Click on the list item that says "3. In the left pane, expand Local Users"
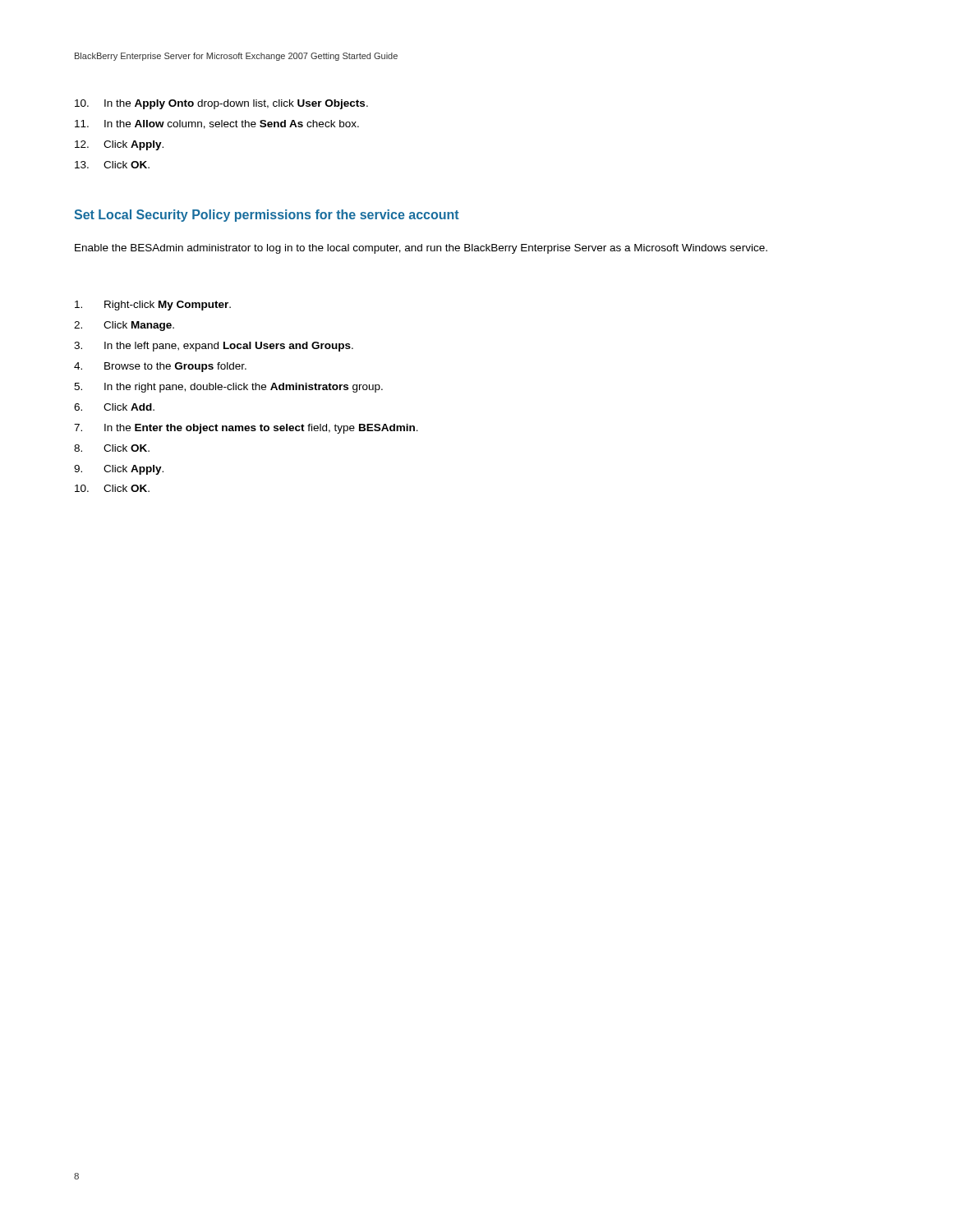Image resolution: width=953 pixels, height=1232 pixels. [x=214, y=347]
